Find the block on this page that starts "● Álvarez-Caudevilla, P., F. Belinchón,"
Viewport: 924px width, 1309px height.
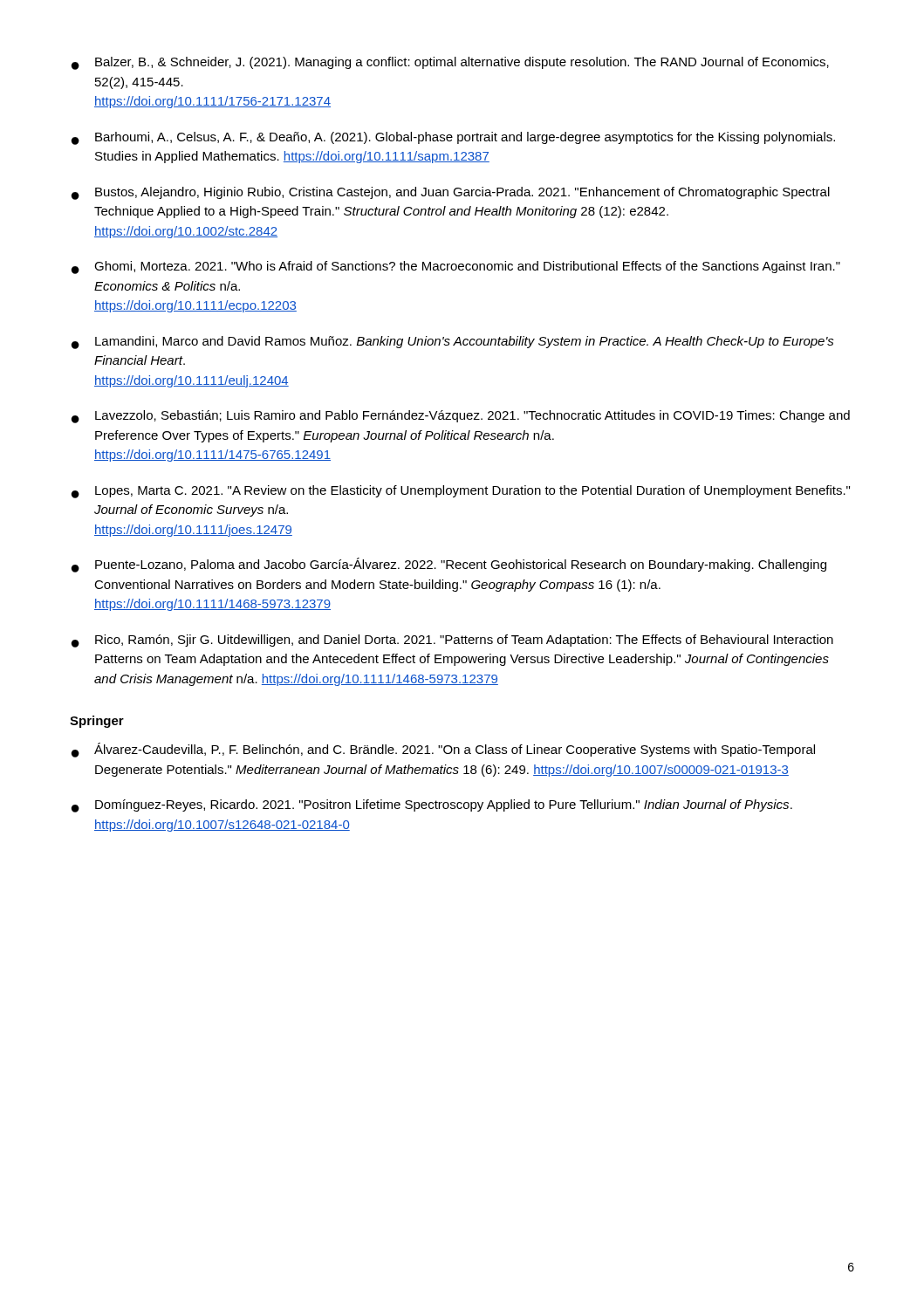tap(462, 760)
